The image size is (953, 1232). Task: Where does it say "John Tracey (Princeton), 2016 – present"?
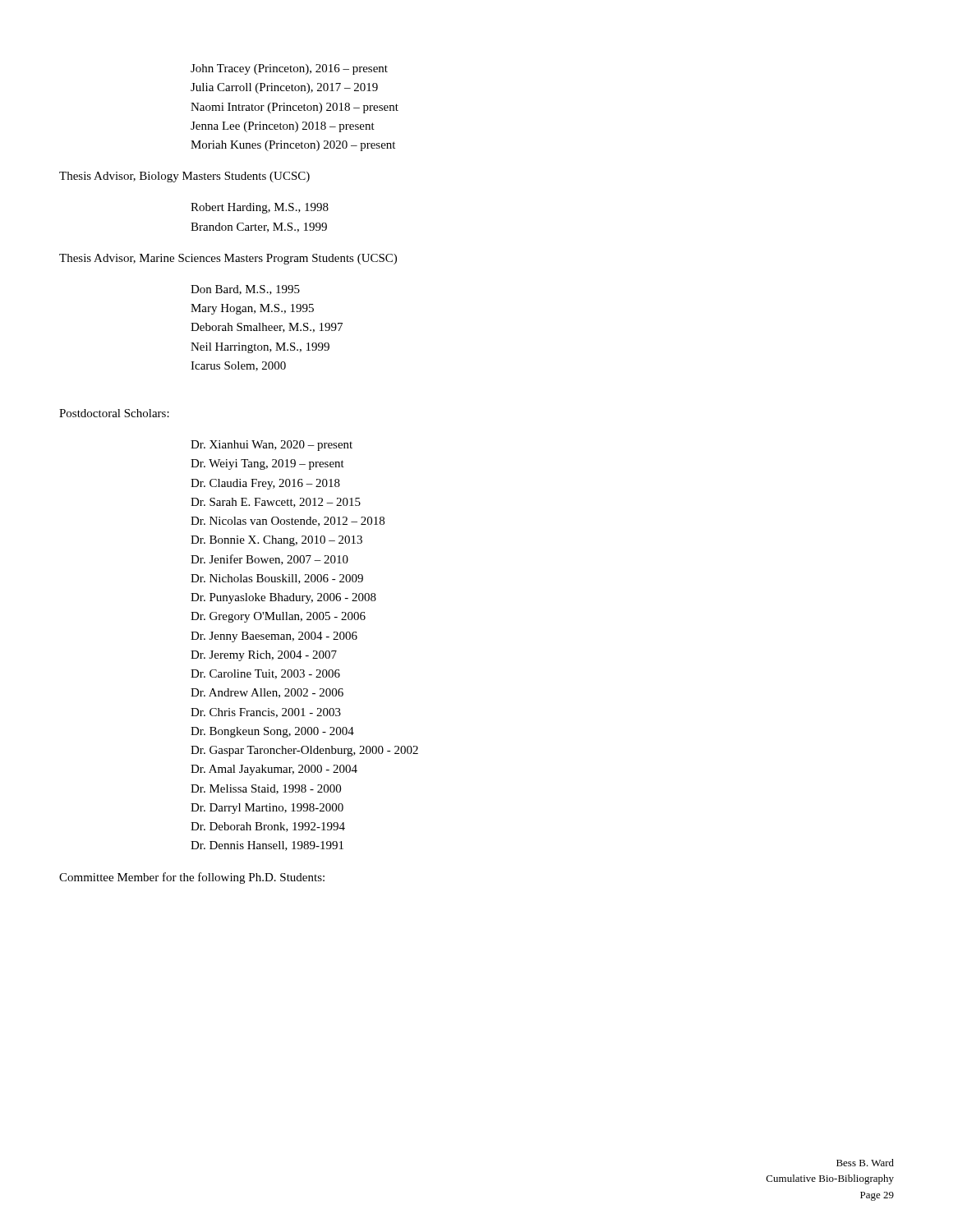coord(289,68)
